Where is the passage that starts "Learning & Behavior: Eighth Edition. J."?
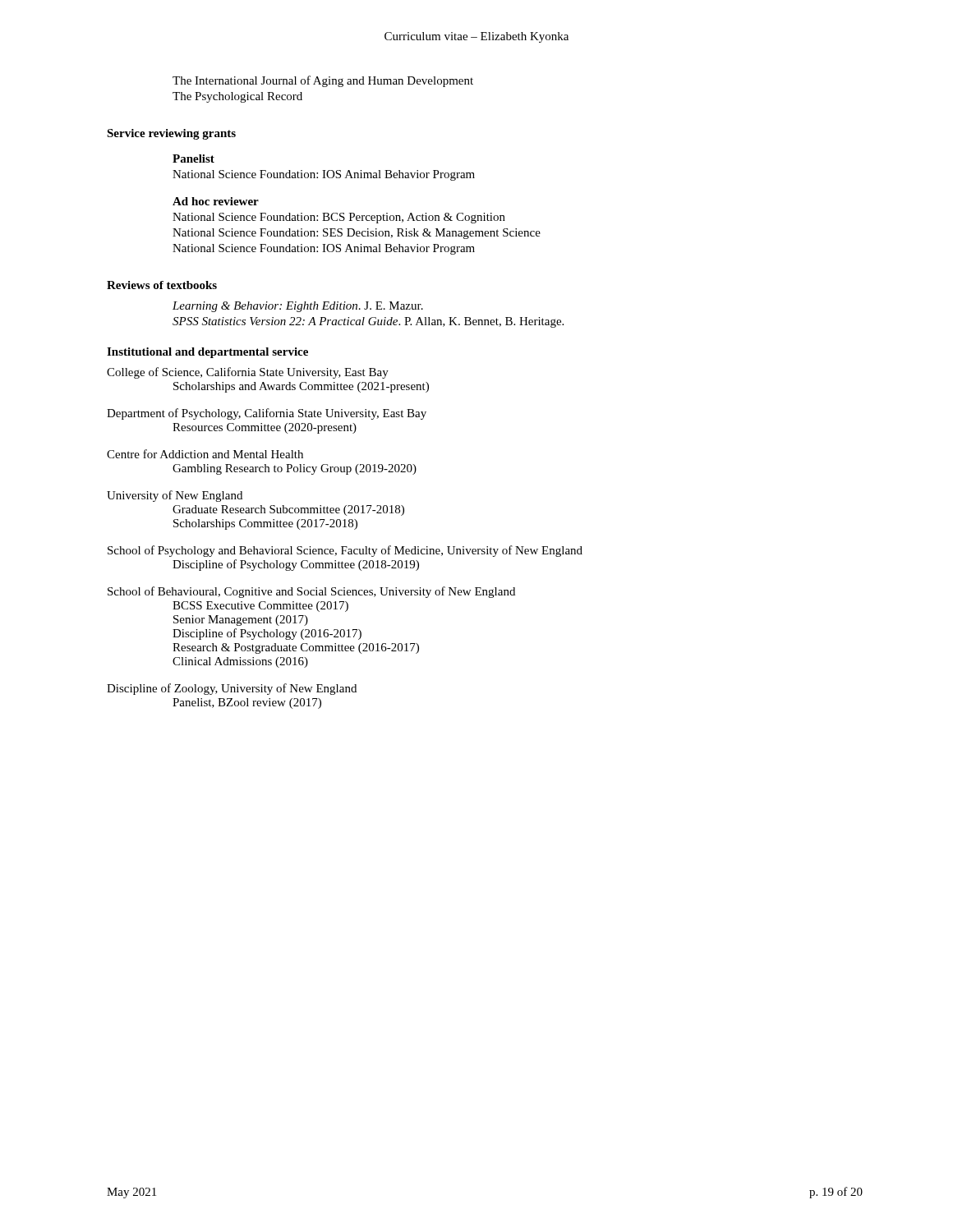Image resolution: width=953 pixels, height=1232 pixels. tap(298, 306)
